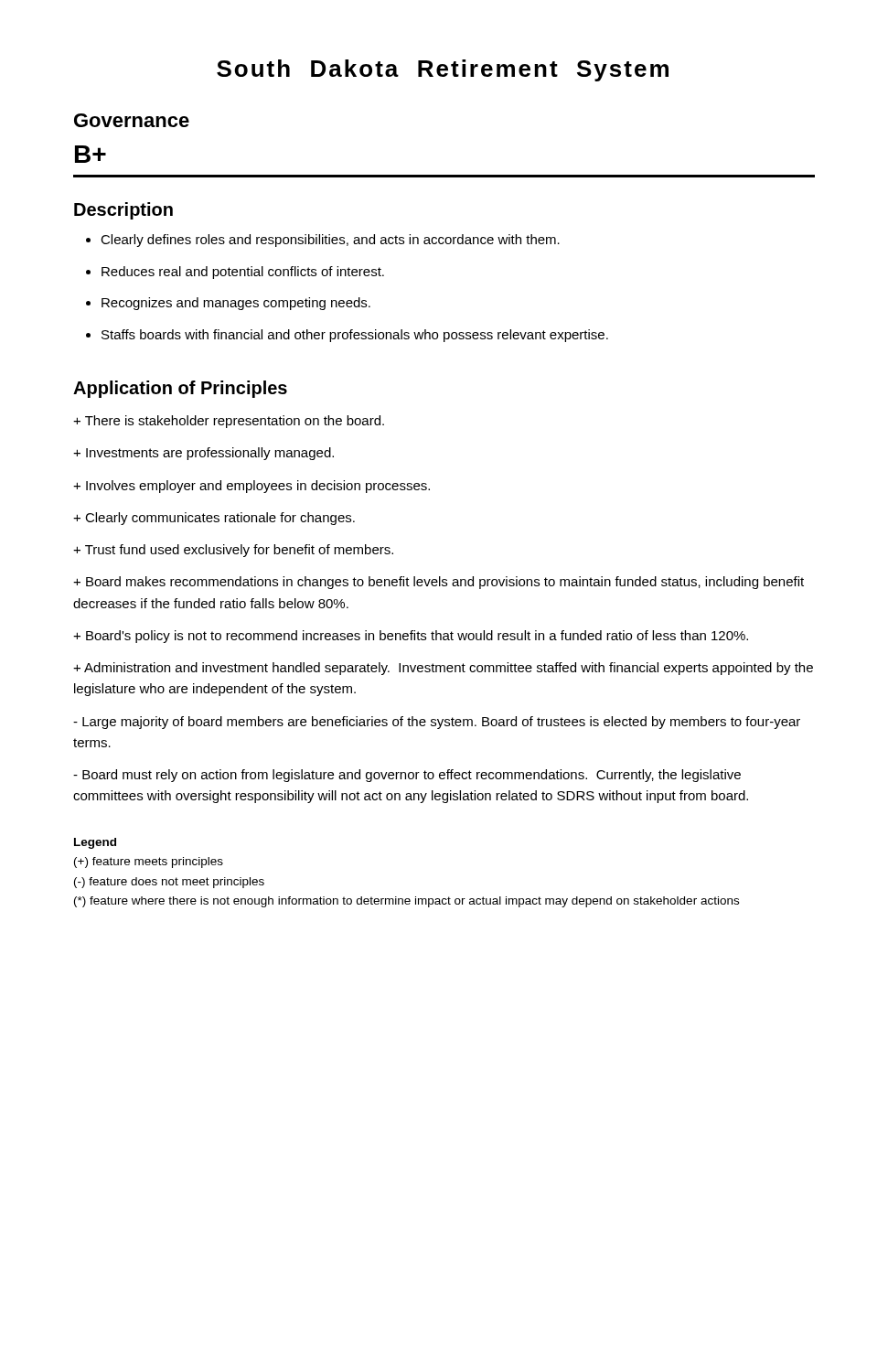This screenshot has width=888, height=1372.
Task: Find the text block starting "Legend (+) feature meets principles (-) feature does"
Action: (95, 843)
